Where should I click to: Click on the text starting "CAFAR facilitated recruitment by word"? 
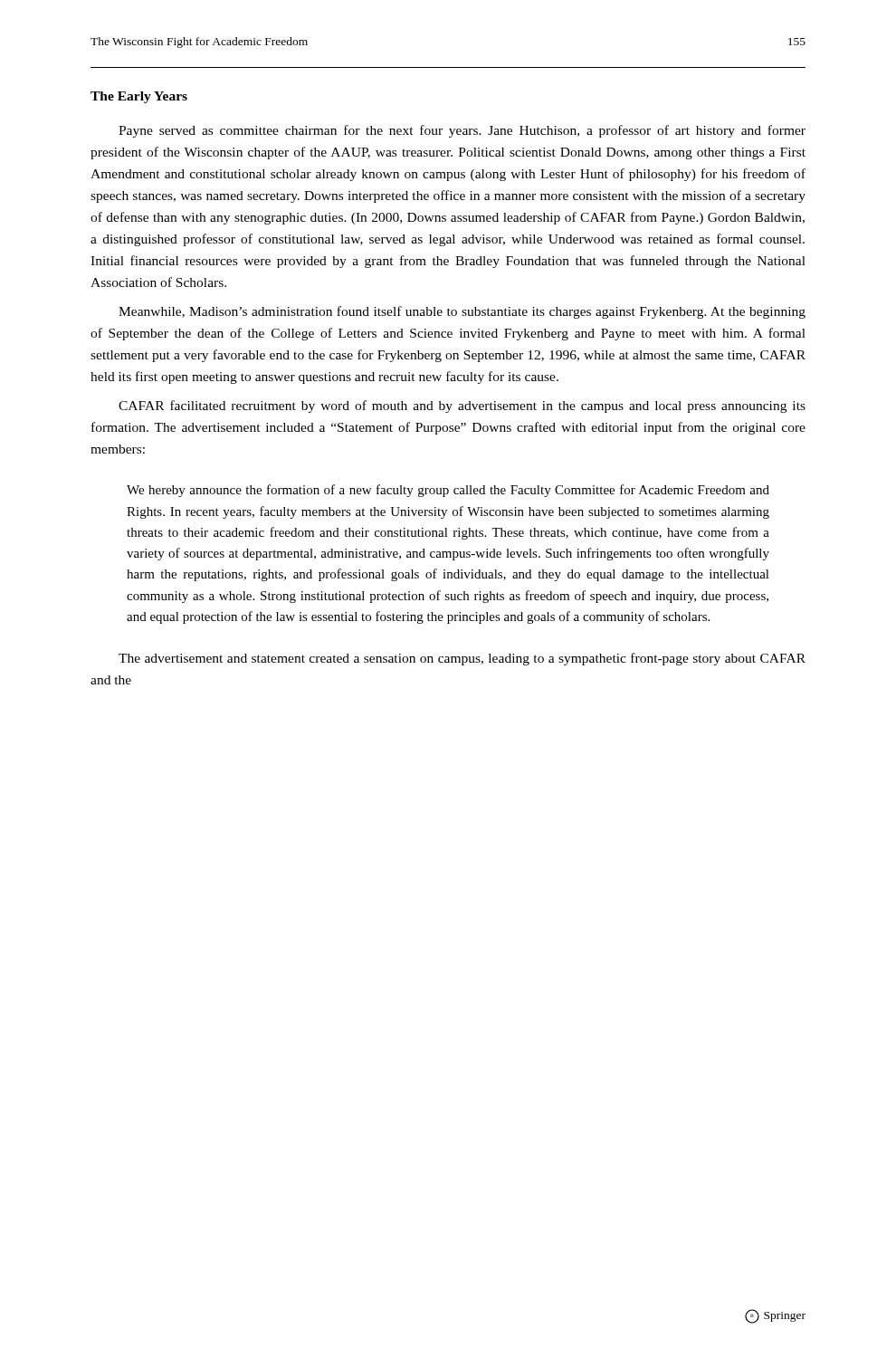[448, 427]
